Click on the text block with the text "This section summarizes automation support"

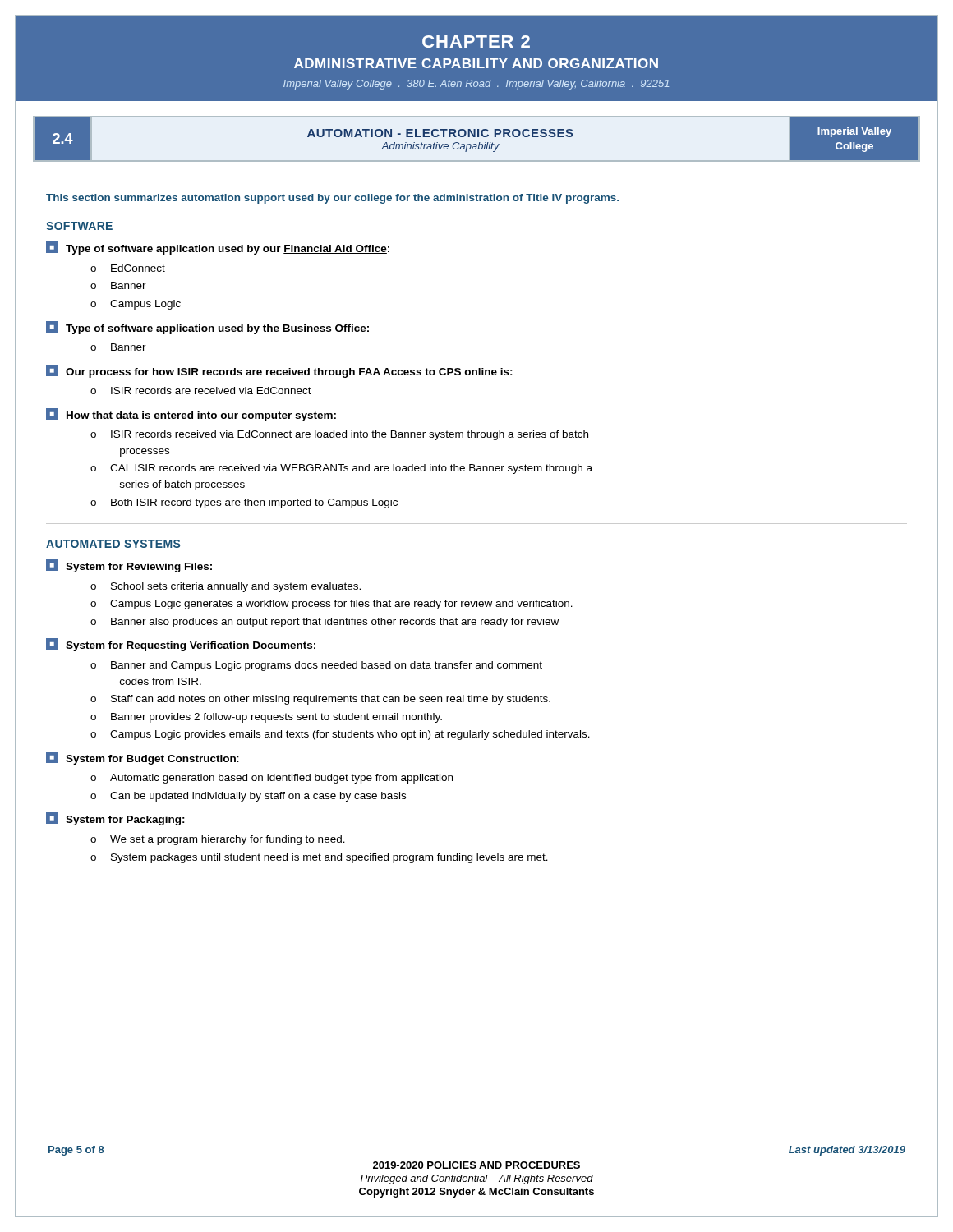[333, 197]
